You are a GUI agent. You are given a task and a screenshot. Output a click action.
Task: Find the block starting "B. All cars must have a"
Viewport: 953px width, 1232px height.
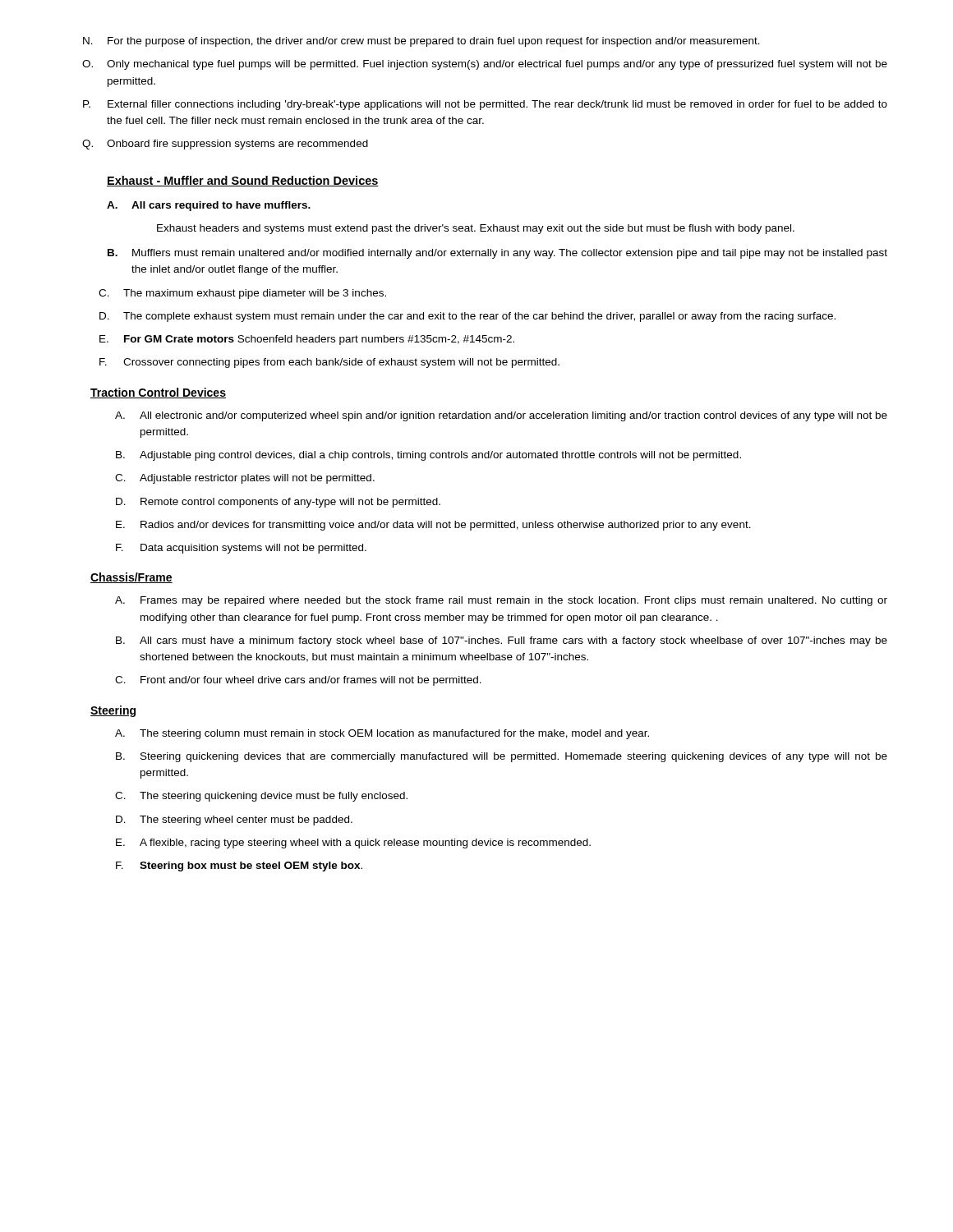501,649
